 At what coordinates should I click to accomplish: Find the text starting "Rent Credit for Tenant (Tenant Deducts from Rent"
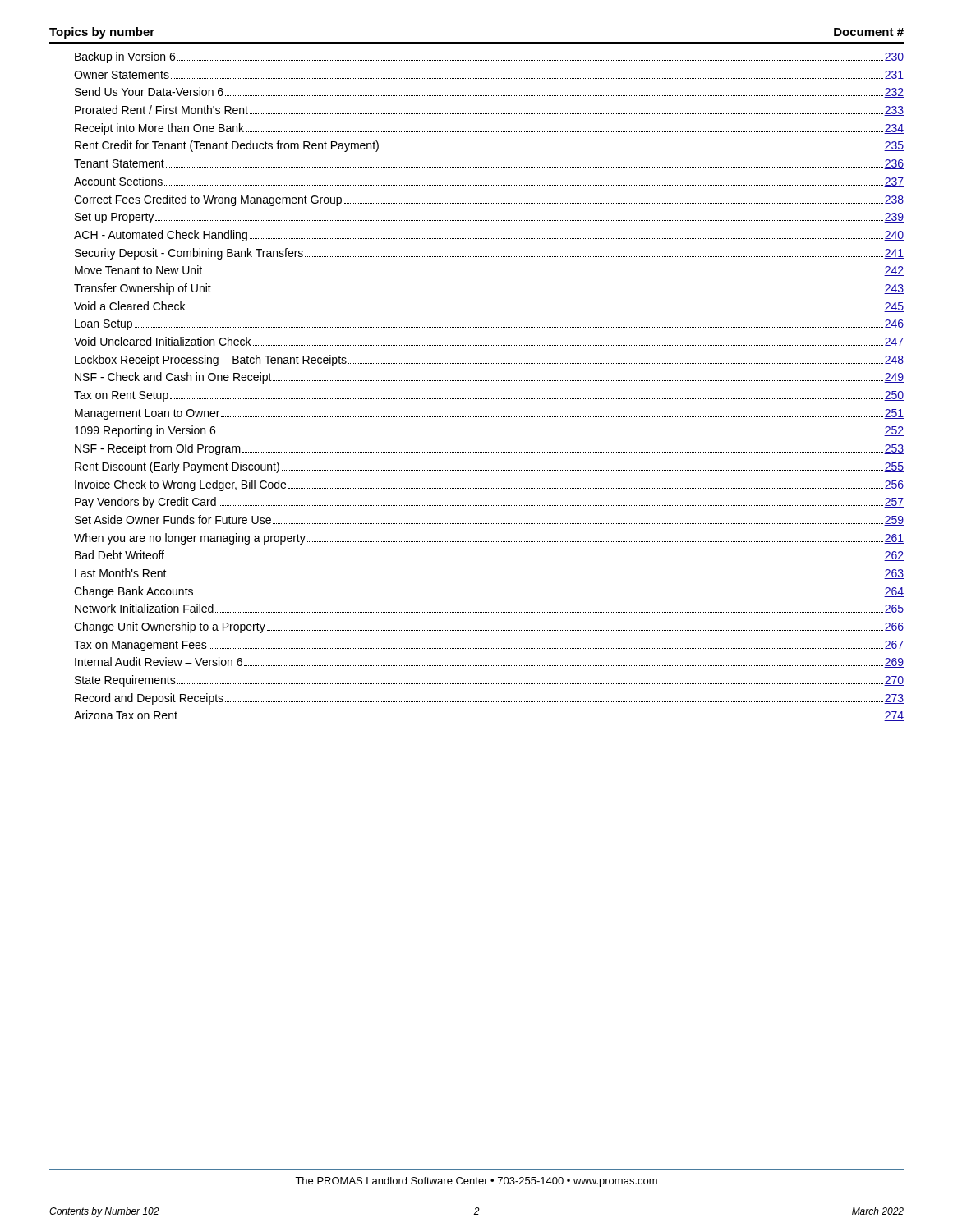[489, 146]
